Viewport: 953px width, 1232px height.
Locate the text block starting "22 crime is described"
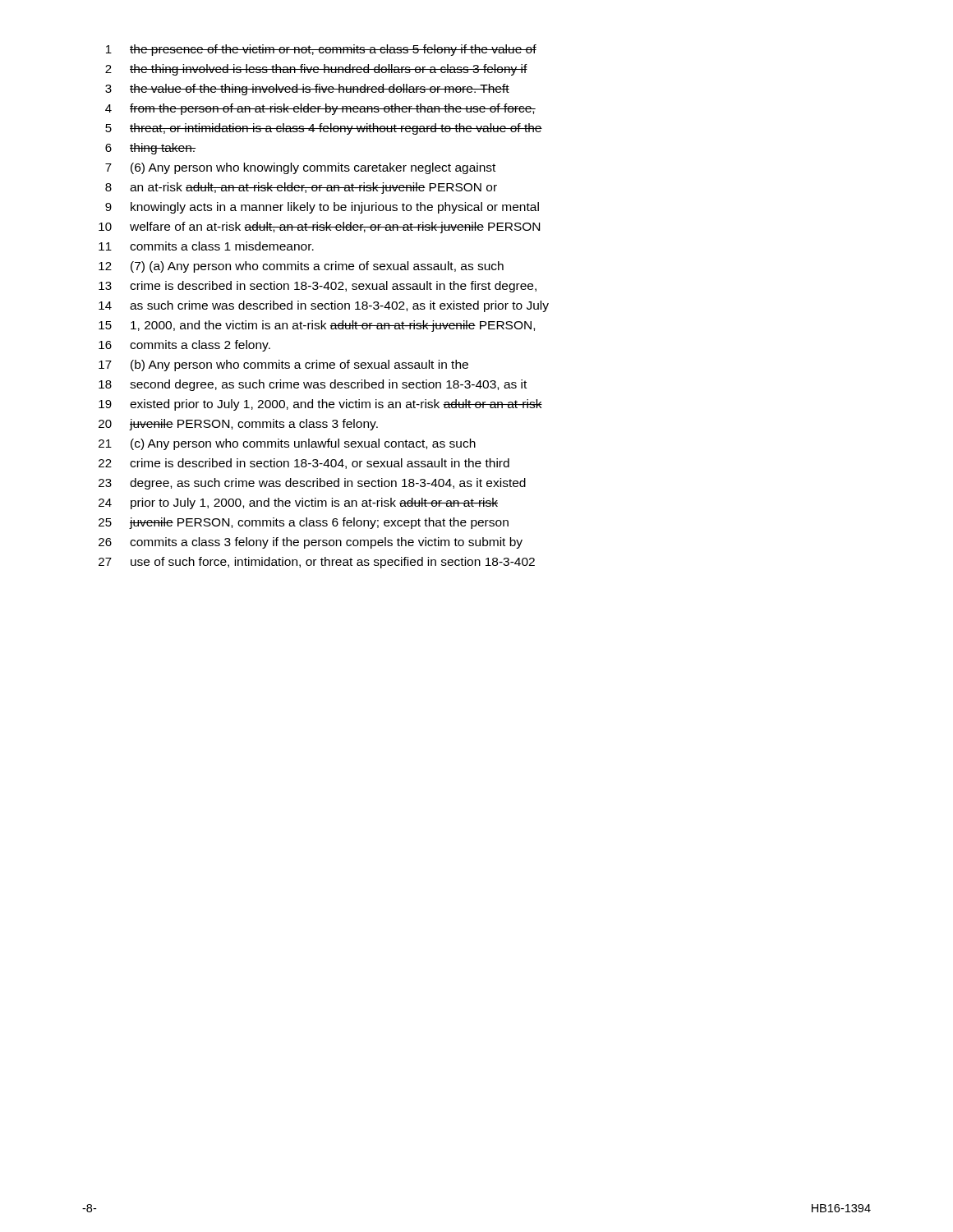[x=476, y=463]
